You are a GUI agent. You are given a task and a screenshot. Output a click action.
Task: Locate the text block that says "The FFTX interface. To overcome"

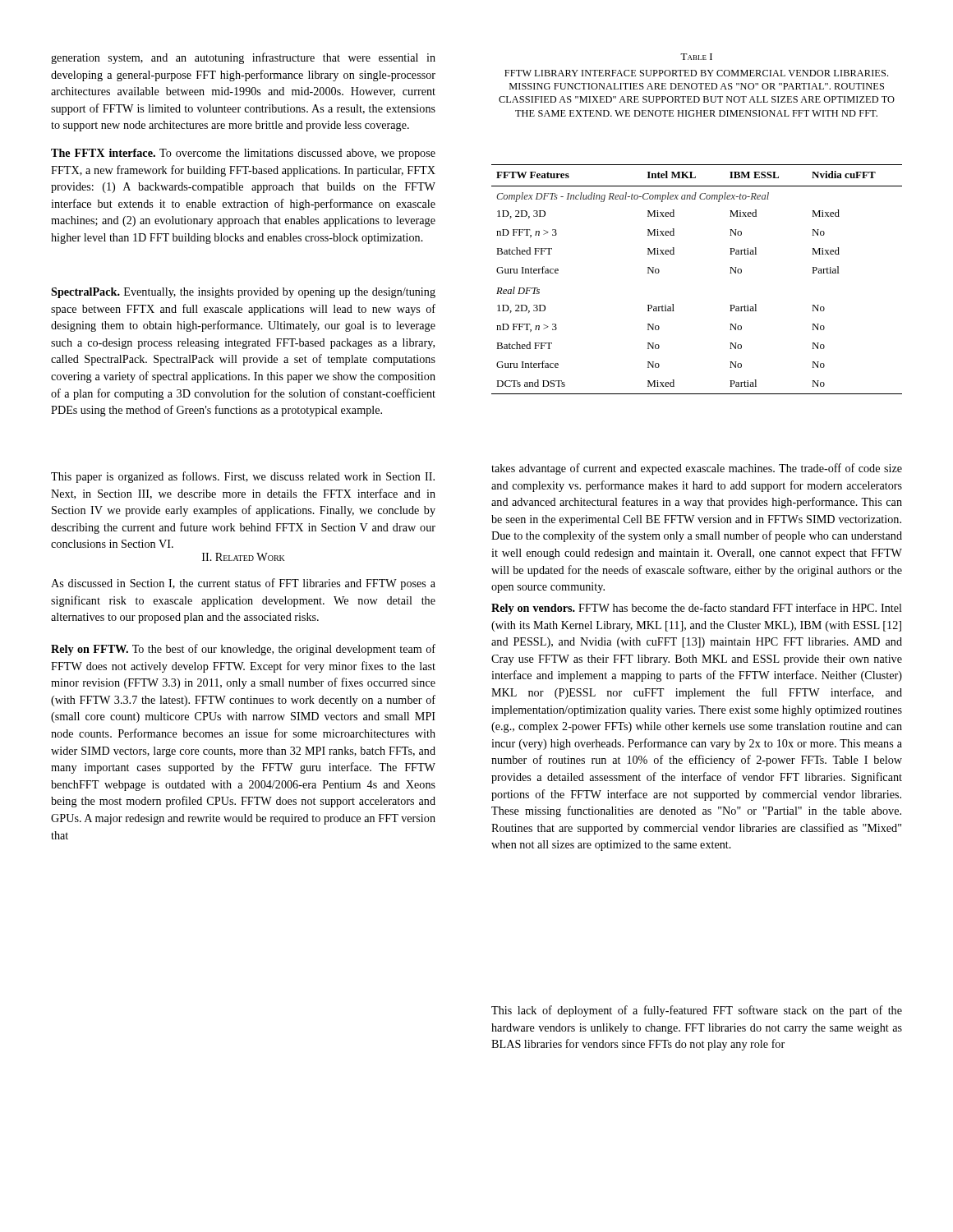(243, 195)
